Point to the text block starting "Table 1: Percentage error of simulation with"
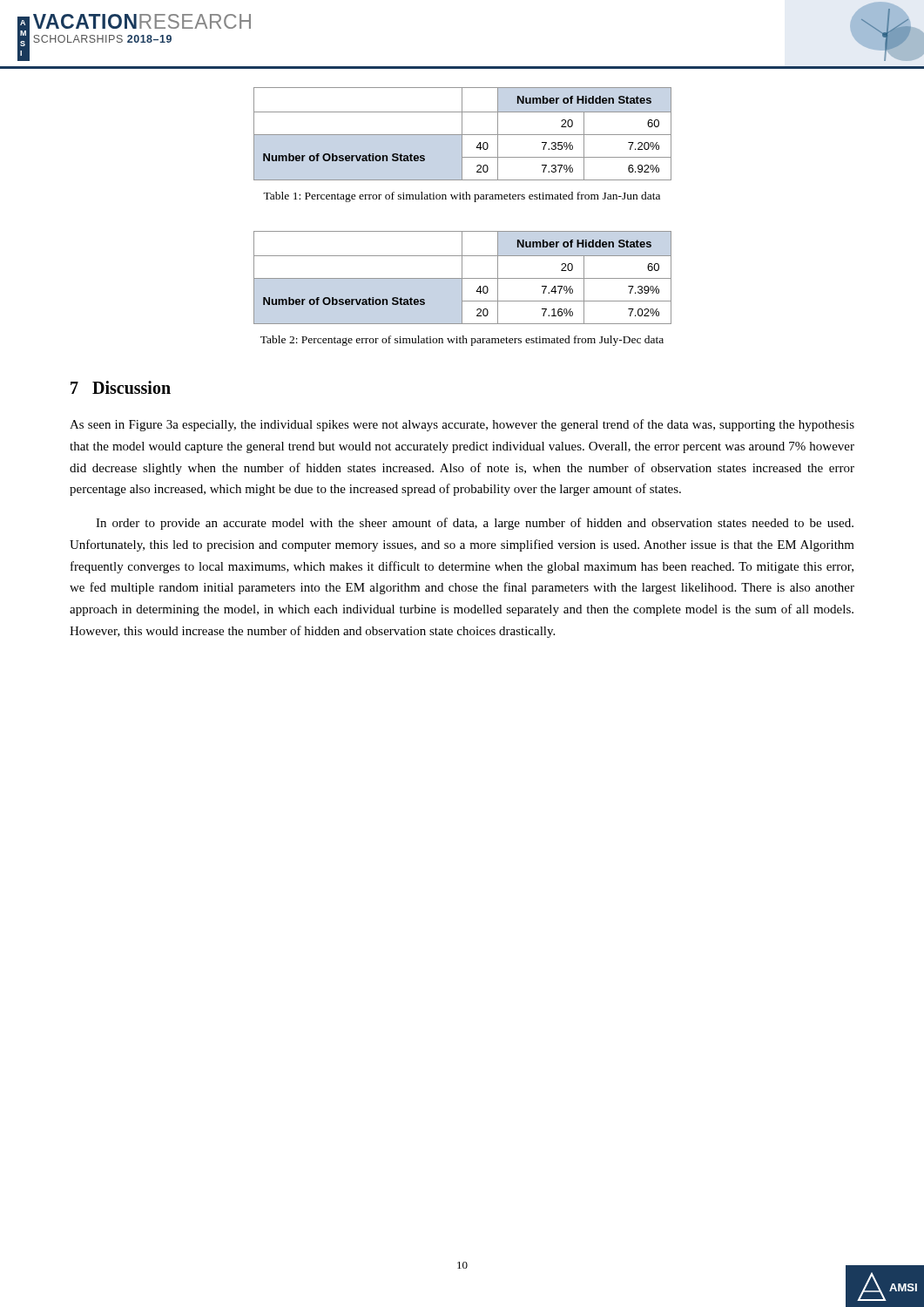The image size is (924, 1307). coord(462,196)
